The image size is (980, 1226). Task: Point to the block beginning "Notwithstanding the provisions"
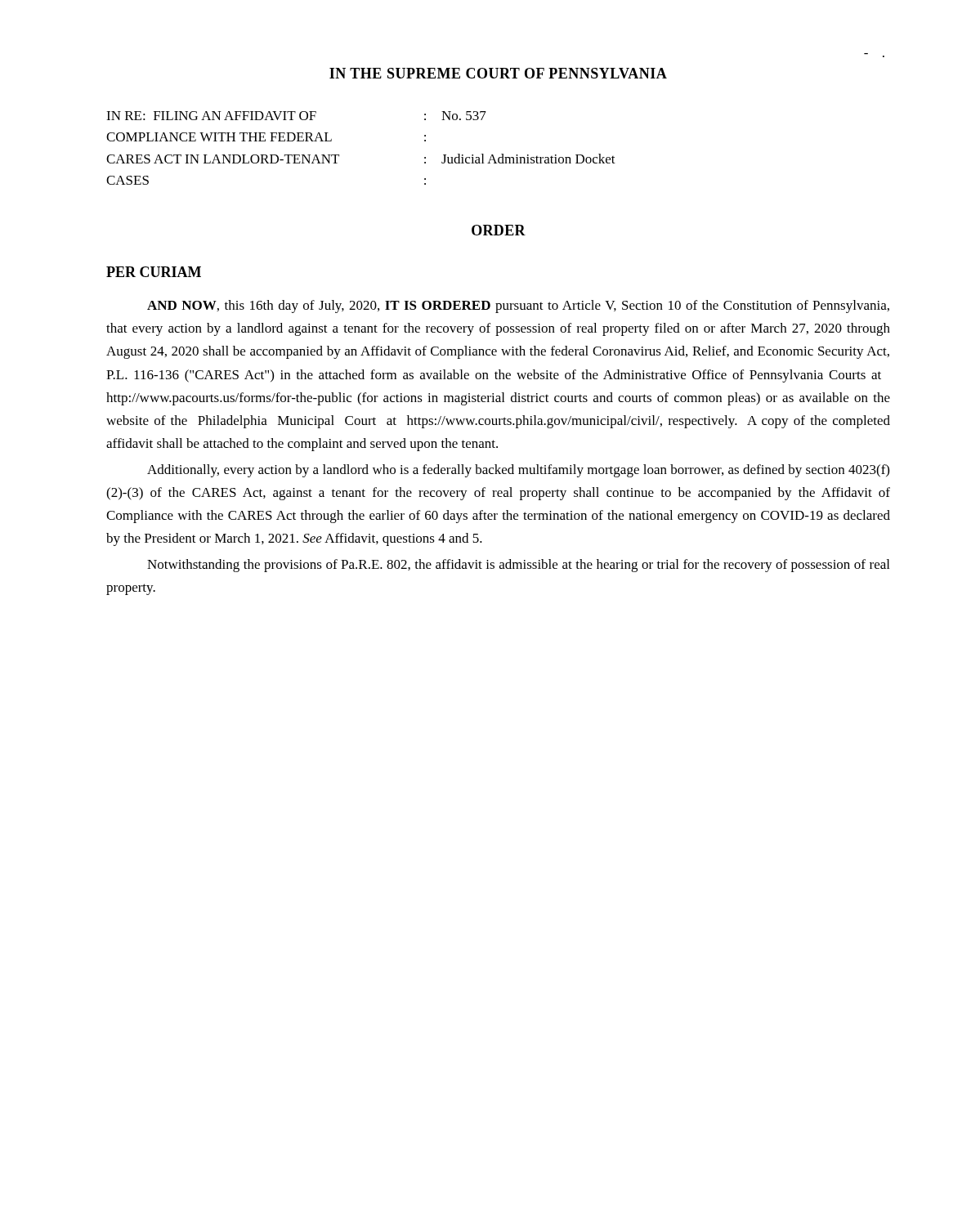pyautogui.click(x=498, y=576)
